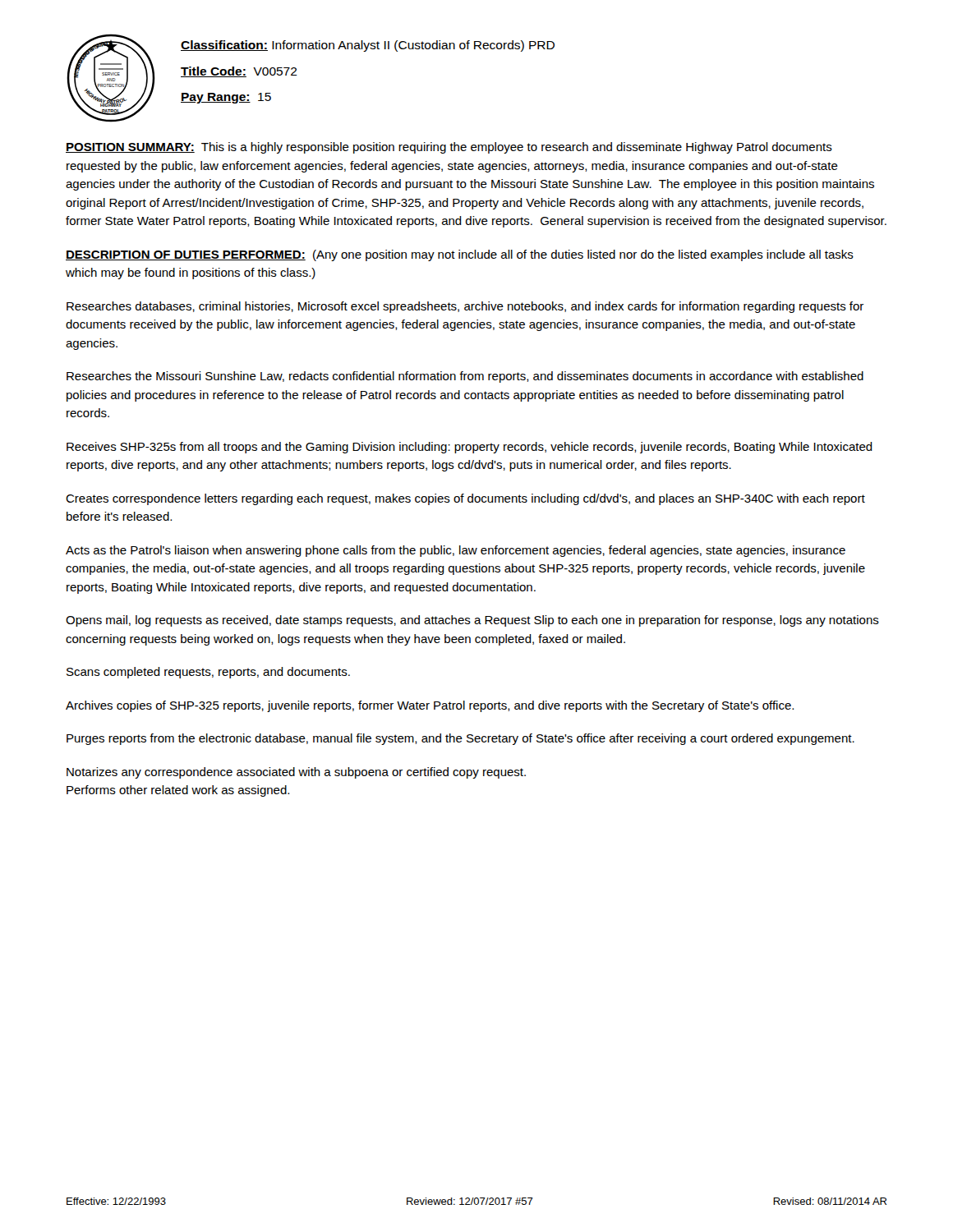Find the passage starting "DESCRIPTION OF DUTIES PERFORMED: (Any one position"

(476, 264)
